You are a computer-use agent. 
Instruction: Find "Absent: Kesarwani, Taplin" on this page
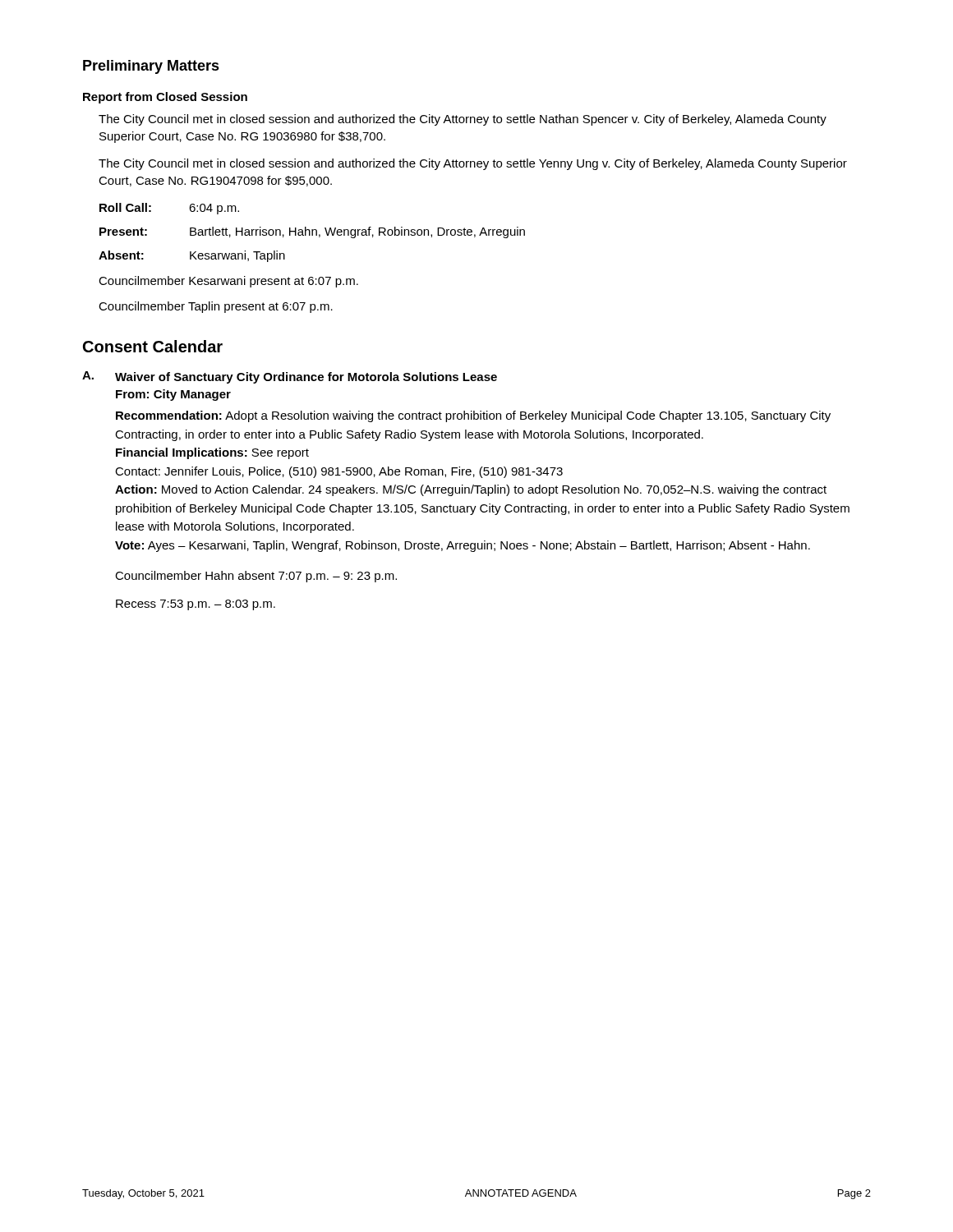coord(192,255)
